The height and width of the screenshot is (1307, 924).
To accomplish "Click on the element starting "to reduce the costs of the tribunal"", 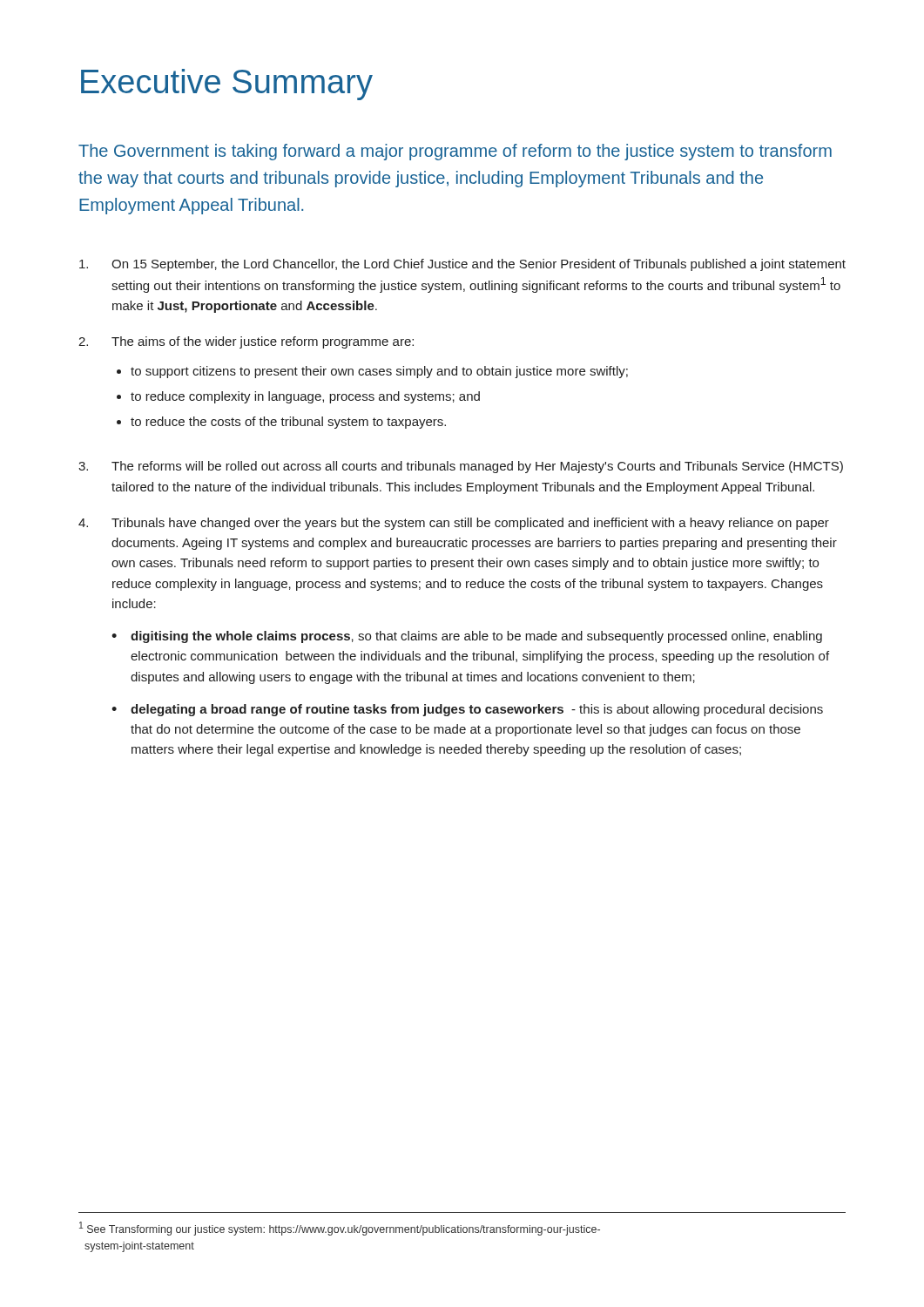I will pyautogui.click(x=289, y=421).
